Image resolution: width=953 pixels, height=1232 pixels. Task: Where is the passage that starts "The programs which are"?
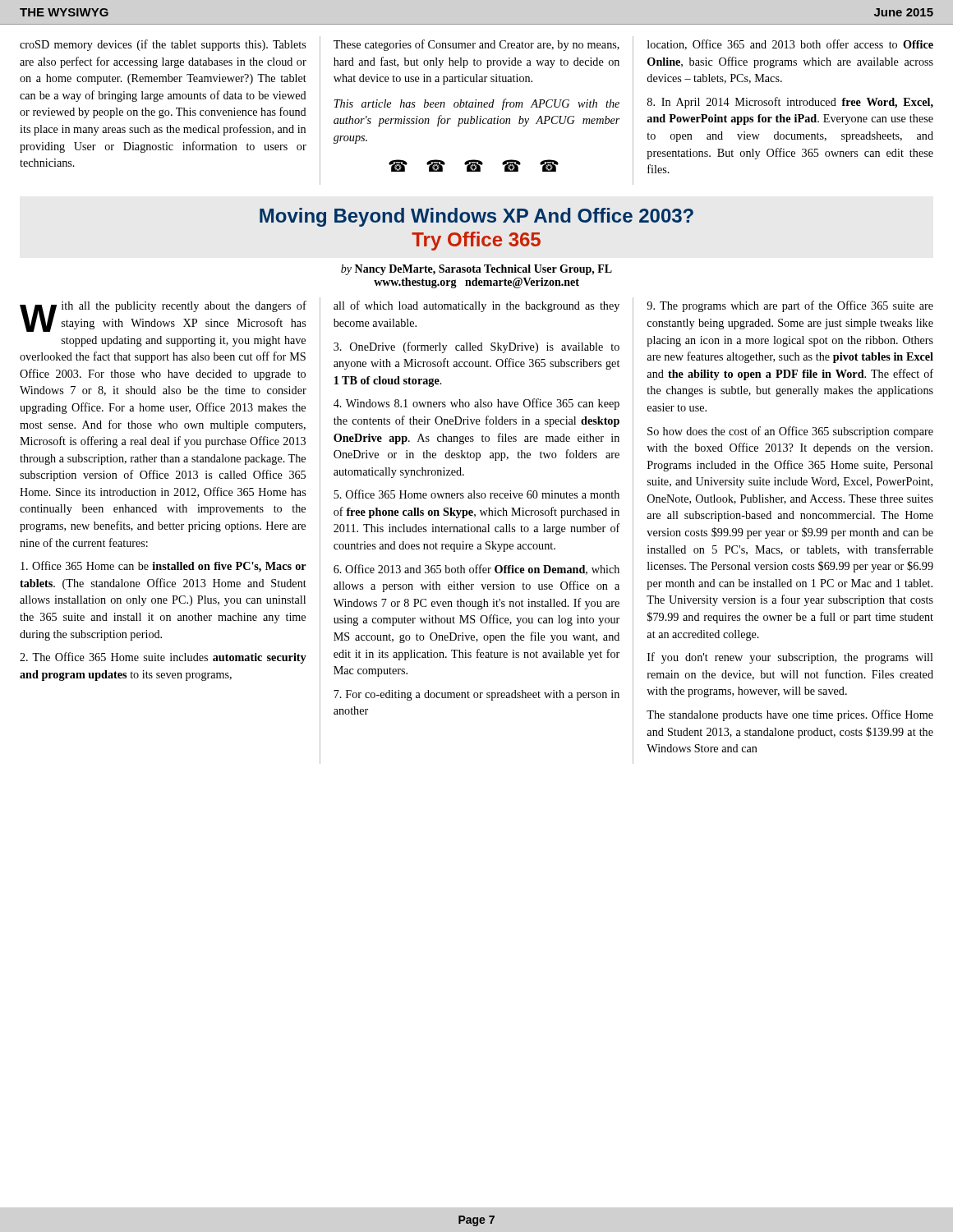pyautogui.click(x=790, y=527)
